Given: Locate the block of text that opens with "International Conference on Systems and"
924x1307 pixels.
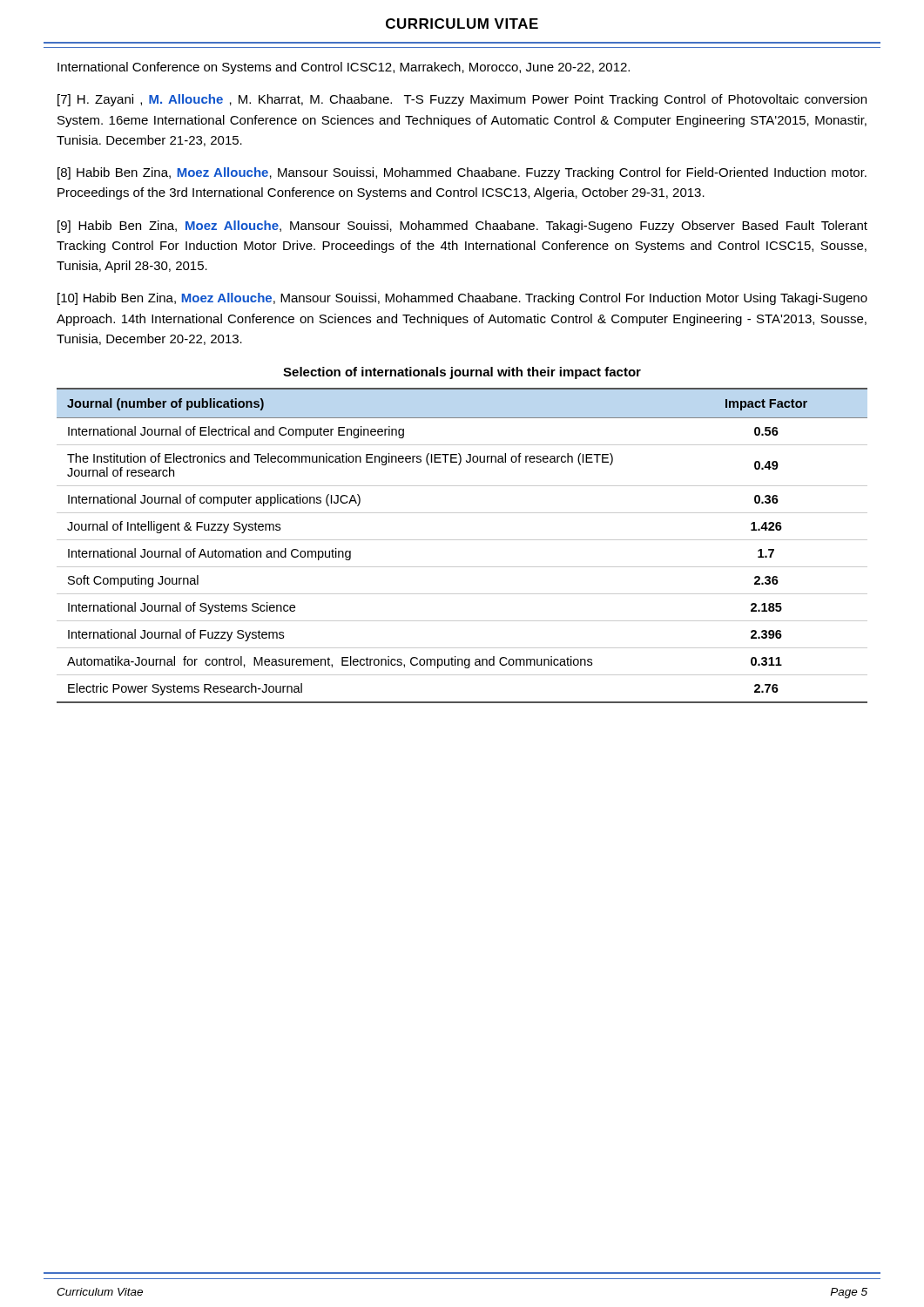Looking at the screenshot, I should pyautogui.click(x=344, y=67).
